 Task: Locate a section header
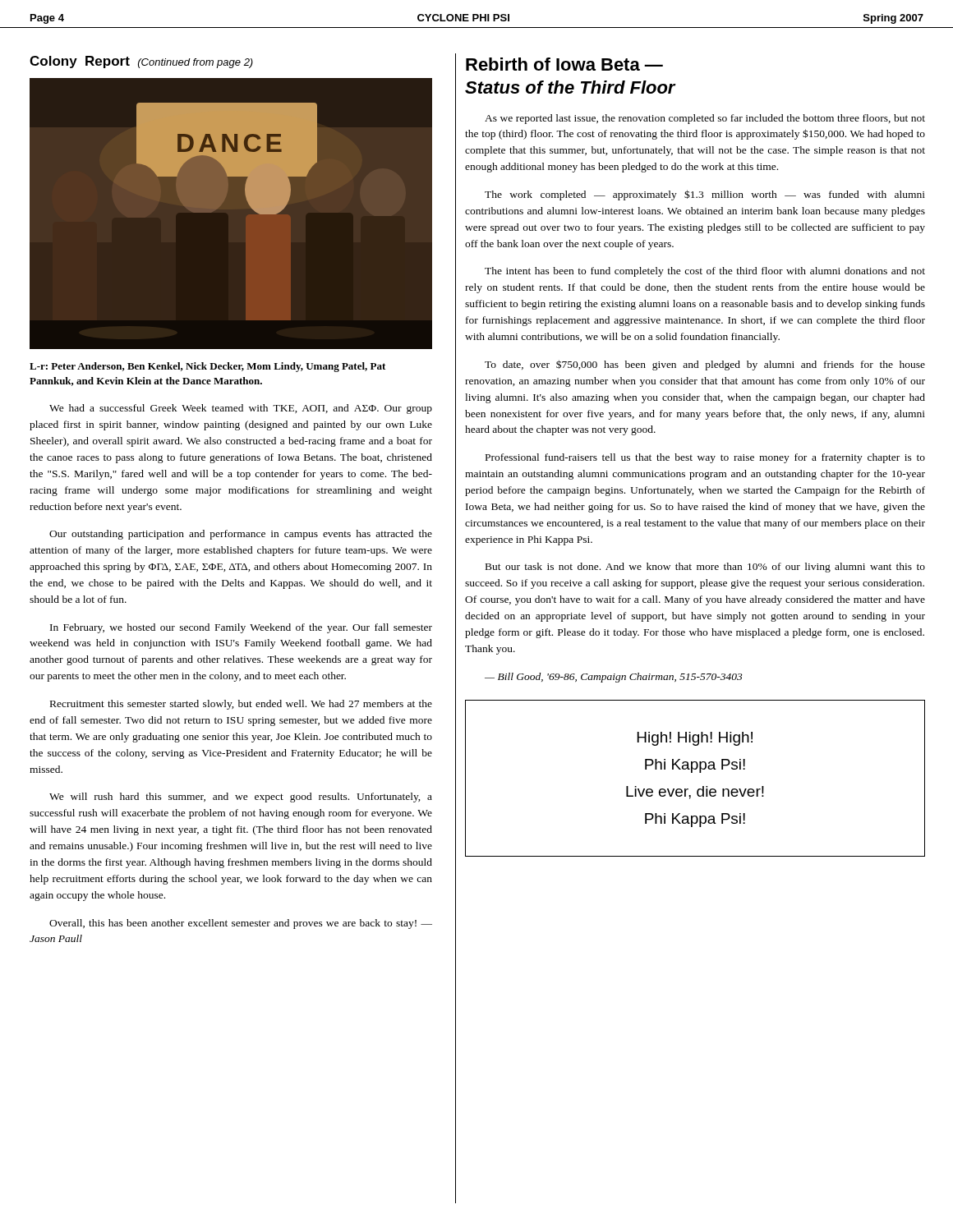pyautogui.click(x=141, y=61)
